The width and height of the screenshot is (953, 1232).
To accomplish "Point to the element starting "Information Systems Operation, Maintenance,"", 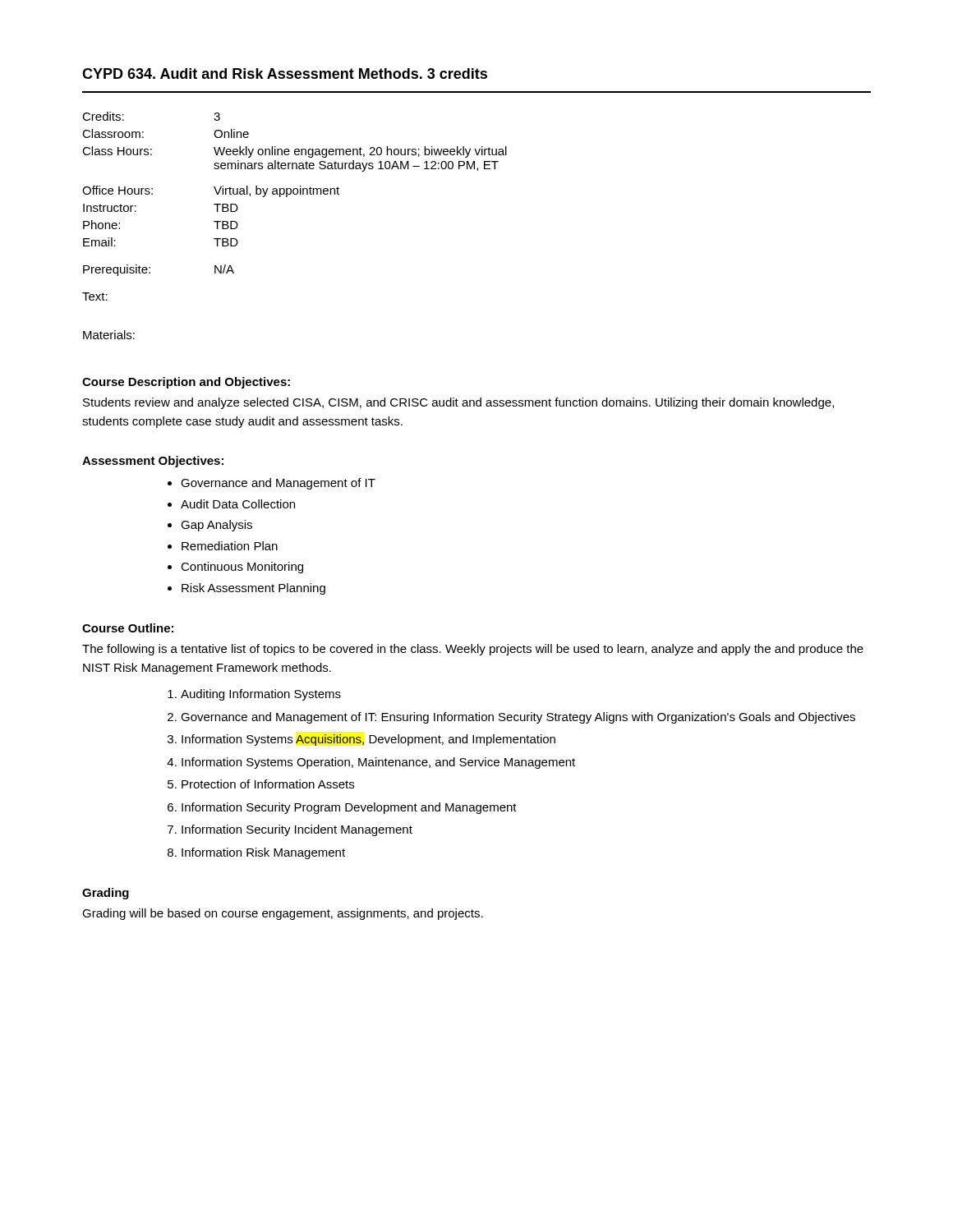I will (378, 761).
